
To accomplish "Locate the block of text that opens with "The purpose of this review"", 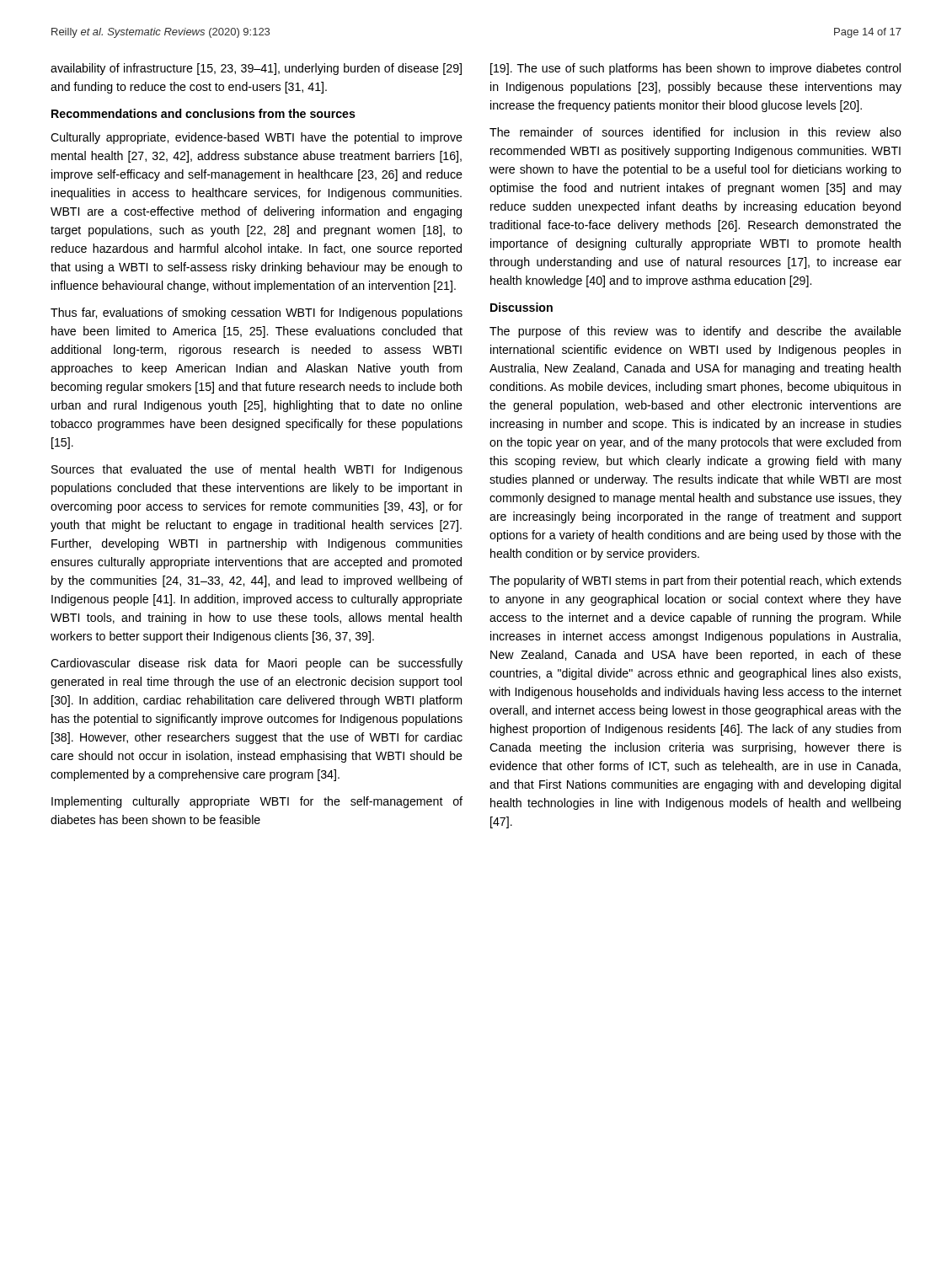I will 695,576.
